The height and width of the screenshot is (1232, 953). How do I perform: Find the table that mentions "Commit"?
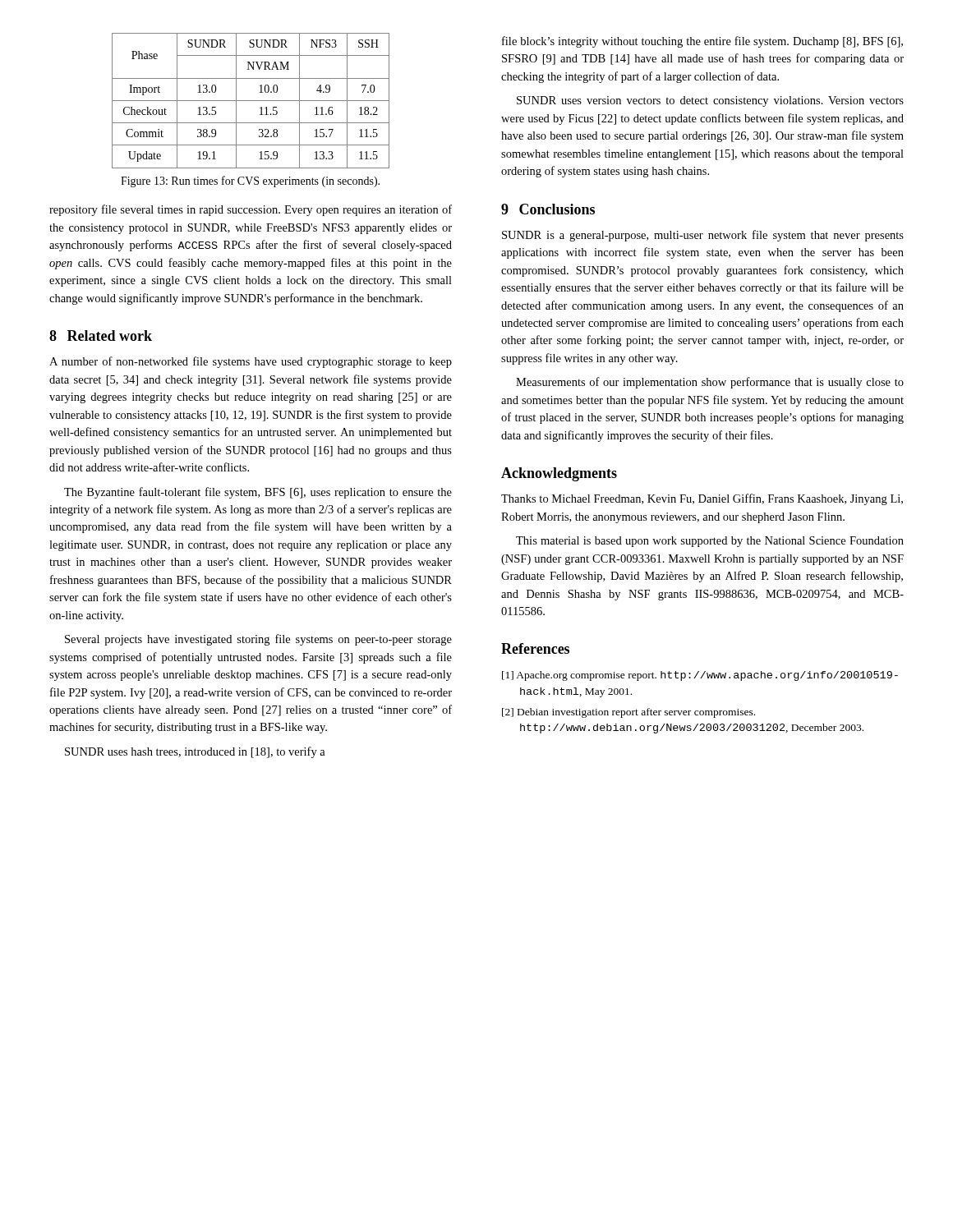tap(251, 101)
